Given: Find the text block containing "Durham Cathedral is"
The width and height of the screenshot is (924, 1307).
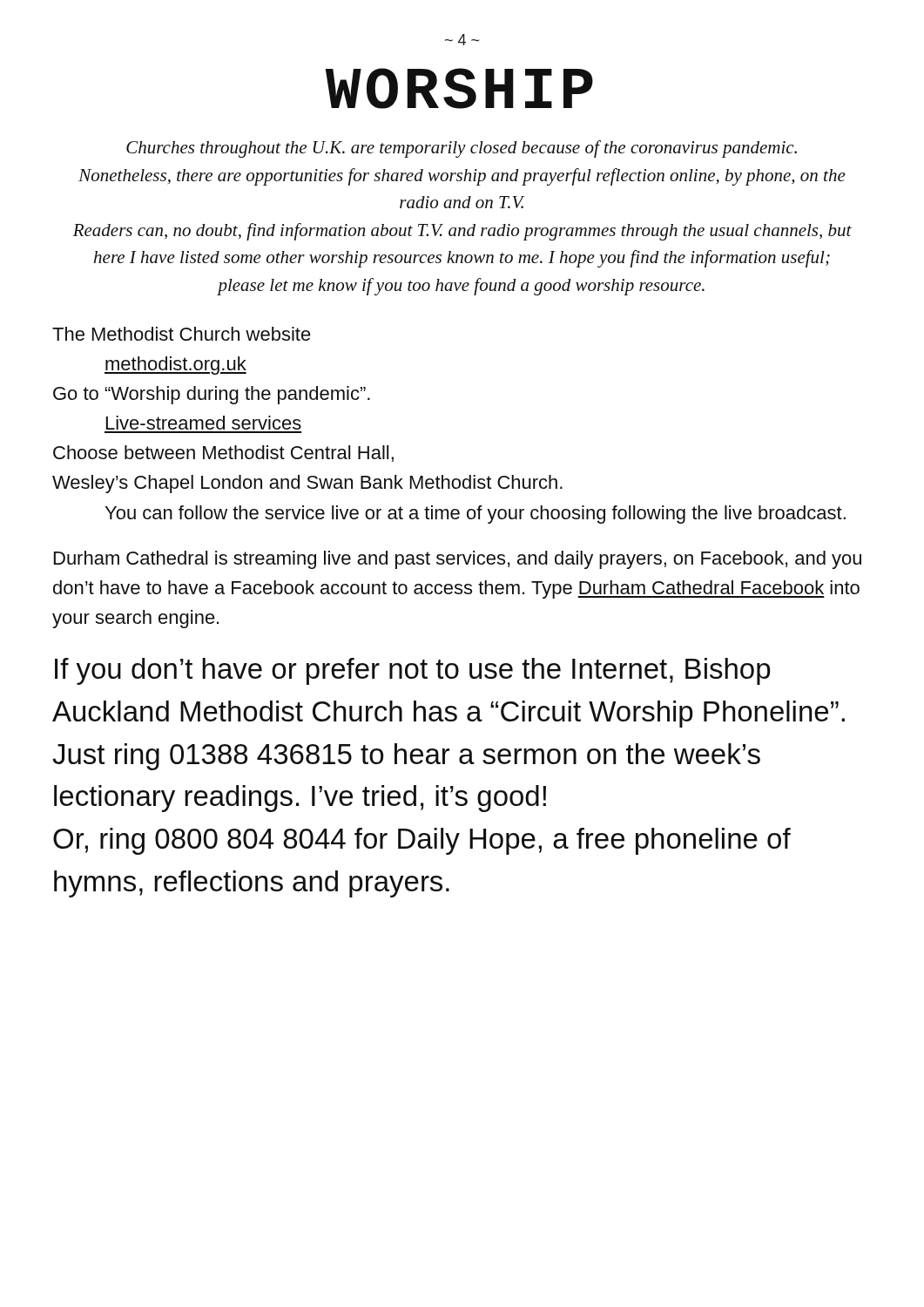Looking at the screenshot, I should pos(462,588).
